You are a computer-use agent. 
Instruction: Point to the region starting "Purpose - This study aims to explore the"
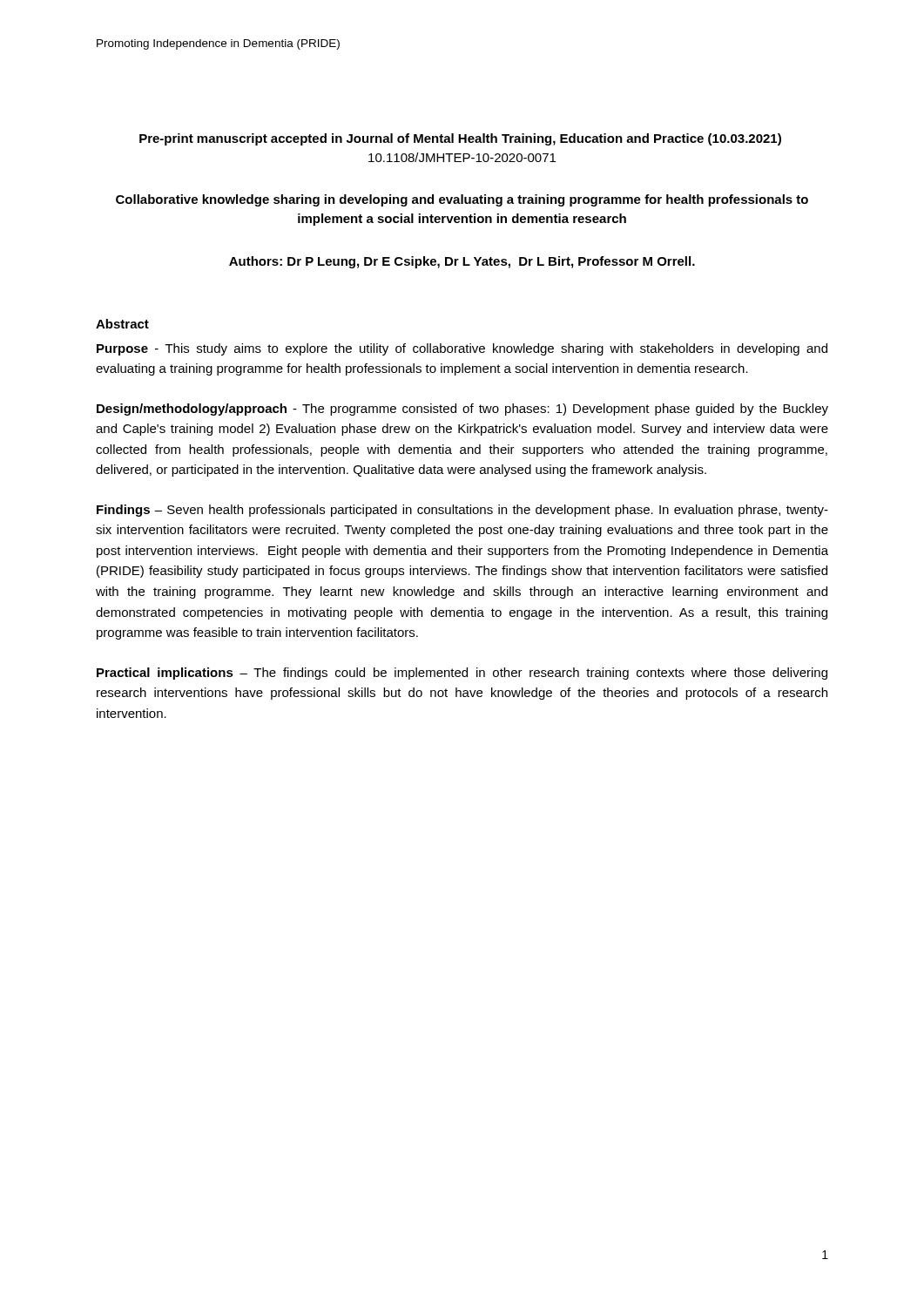[x=462, y=358]
